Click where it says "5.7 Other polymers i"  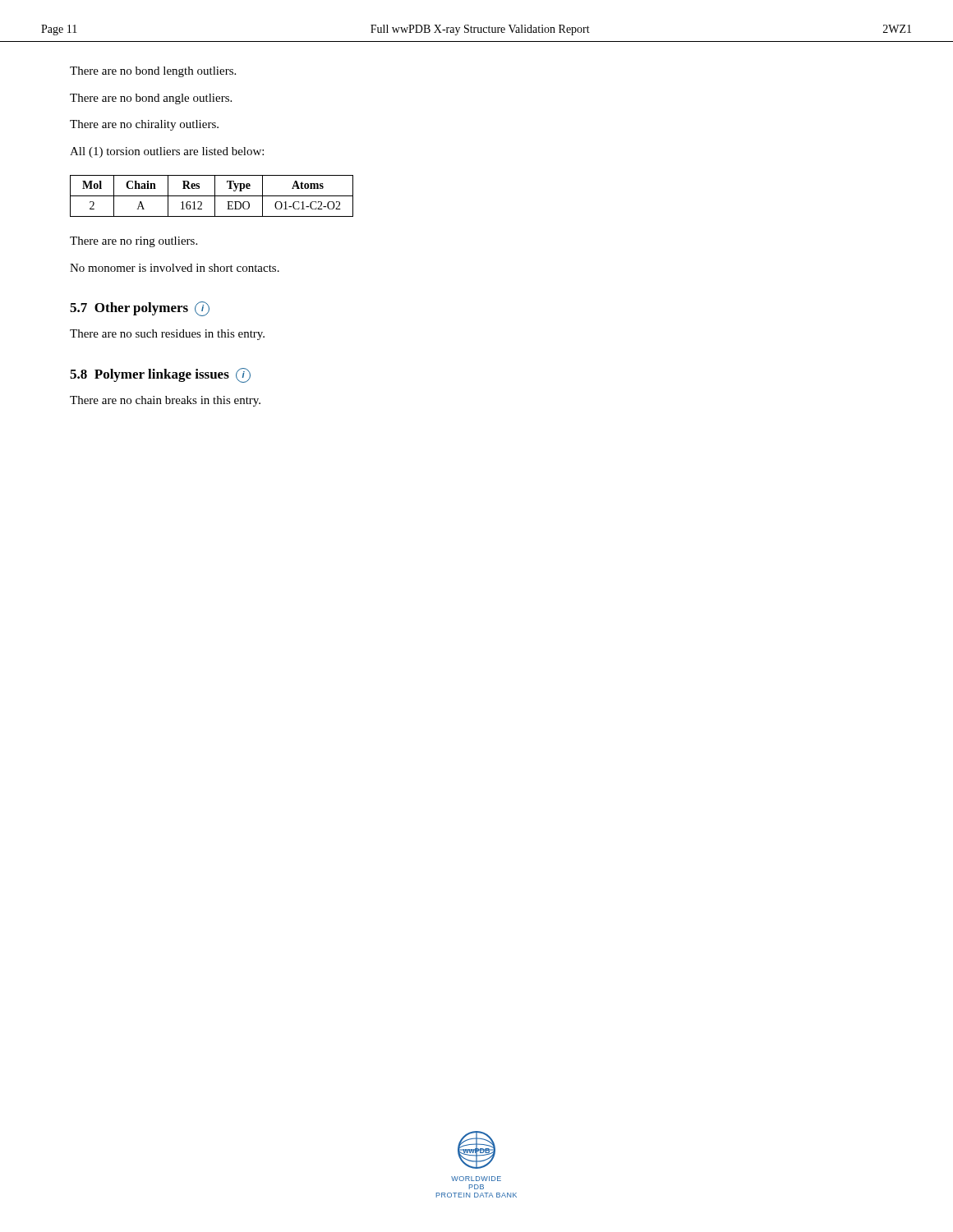tap(140, 308)
